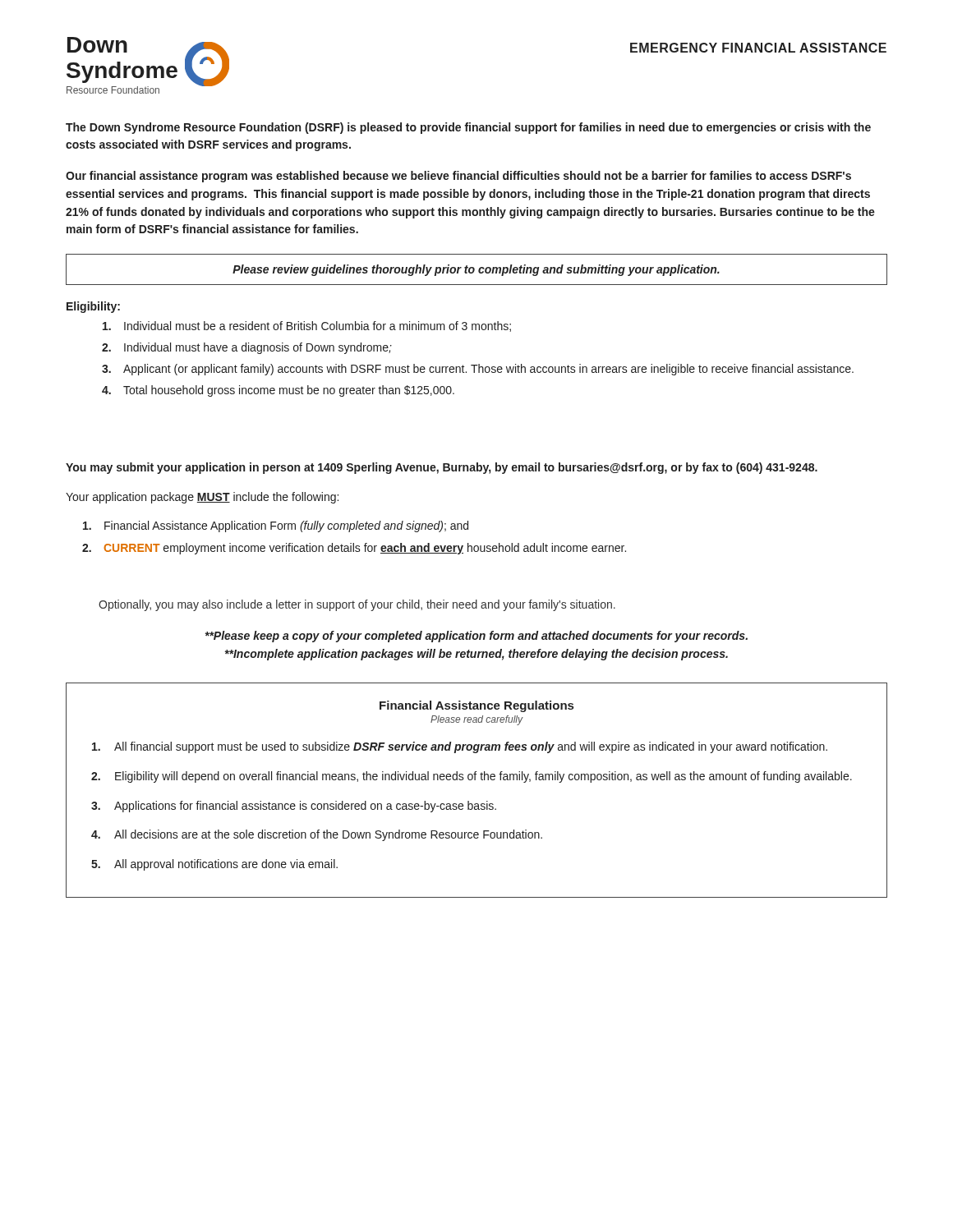Screen dimensions: 1232x953
Task: Locate the block of text that opens with "All financial support must"
Action: pyautogui.click(x=460, y=748)
